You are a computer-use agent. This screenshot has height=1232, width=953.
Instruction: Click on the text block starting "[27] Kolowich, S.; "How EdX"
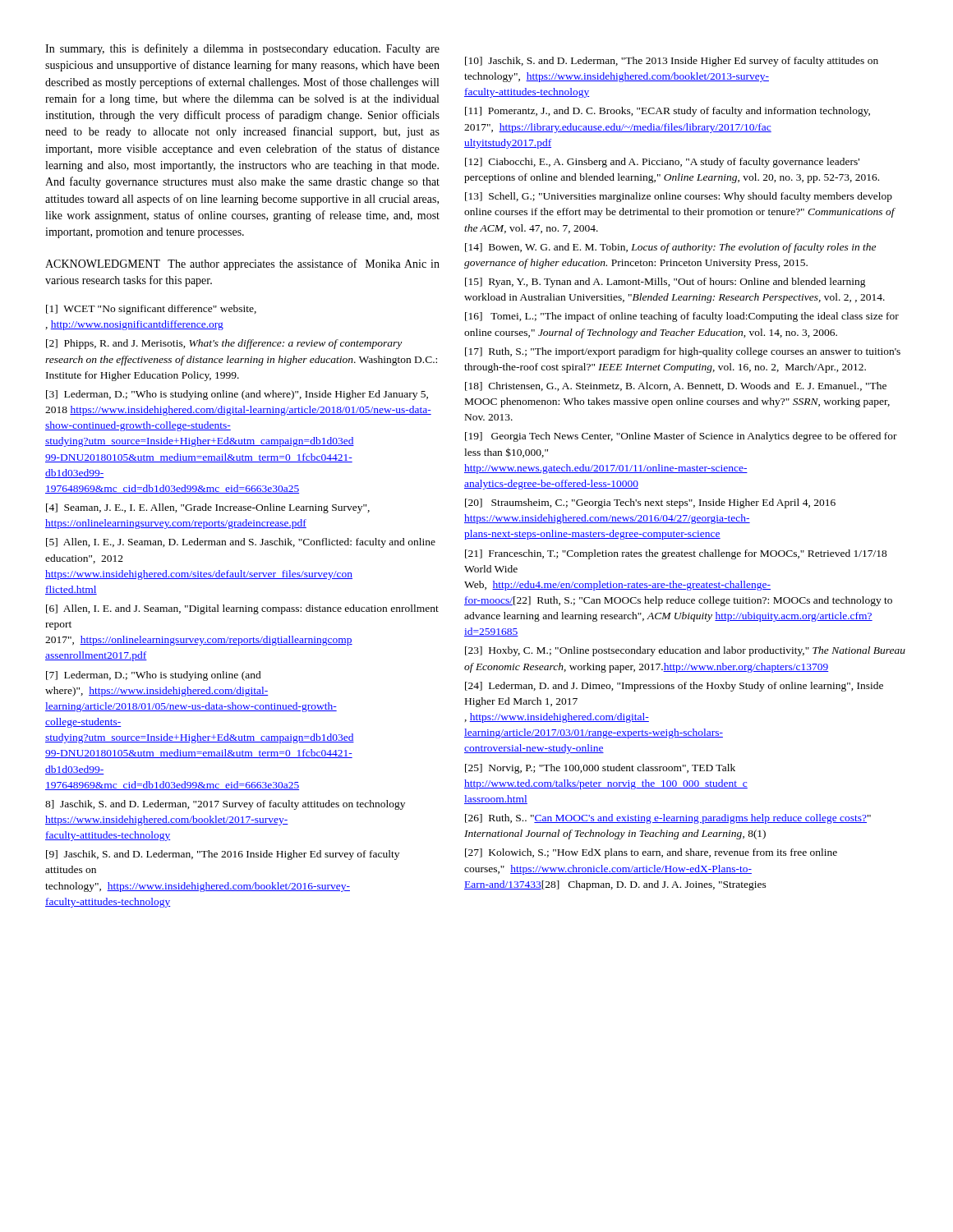click(651, 868)
